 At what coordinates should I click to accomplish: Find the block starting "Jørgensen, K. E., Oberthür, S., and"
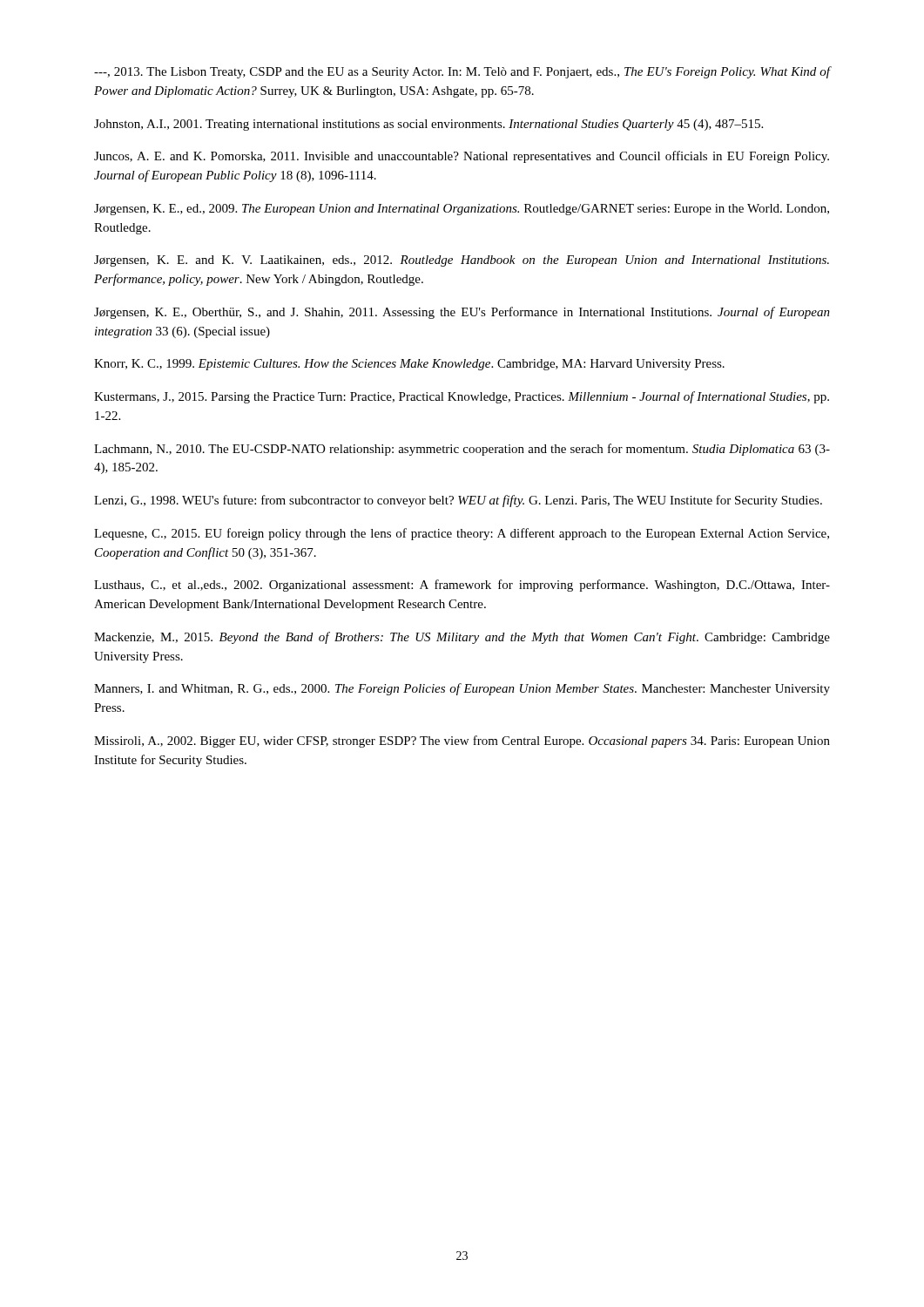coord(462,321)
